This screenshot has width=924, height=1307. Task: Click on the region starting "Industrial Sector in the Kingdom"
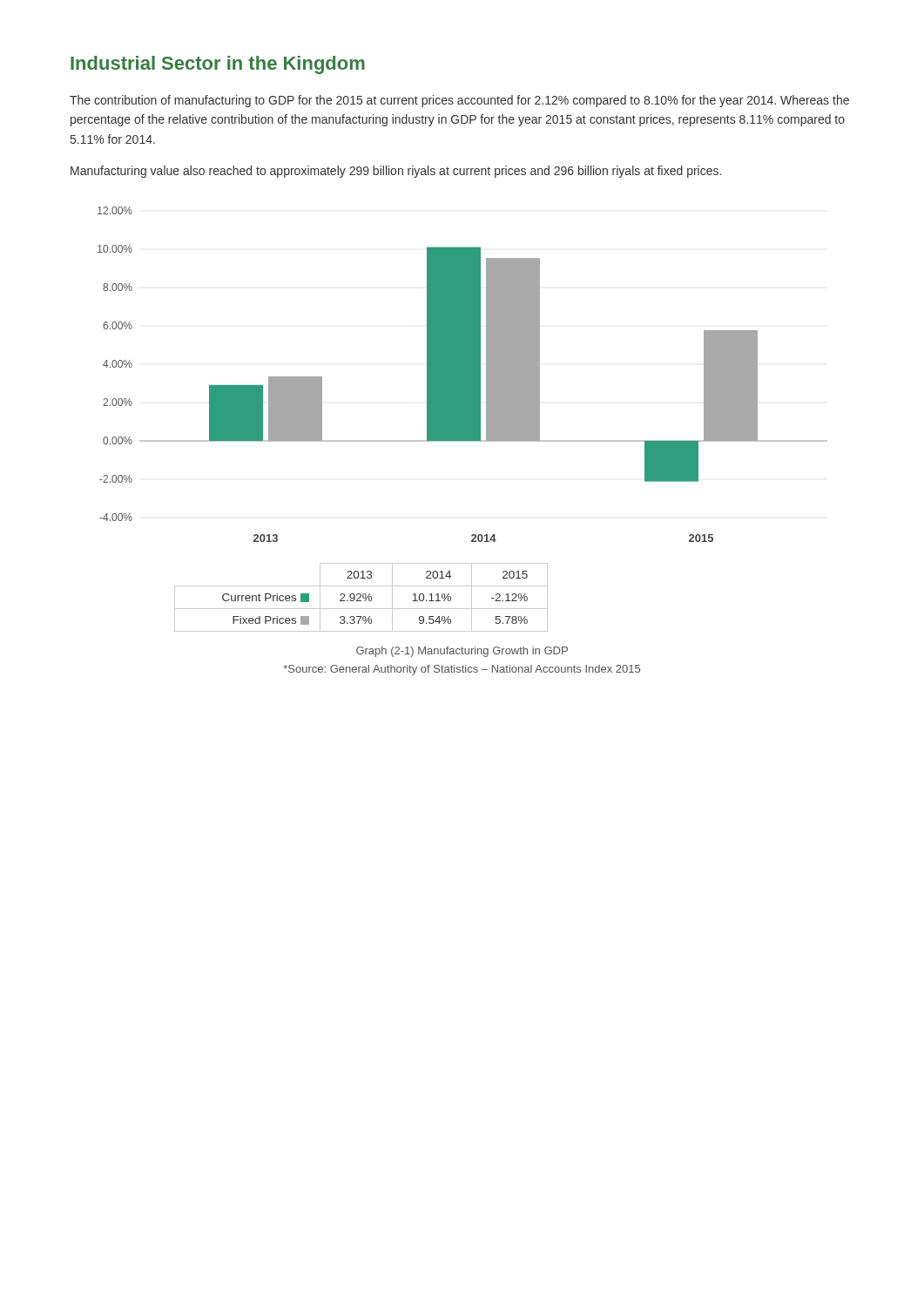coord(218,63)
